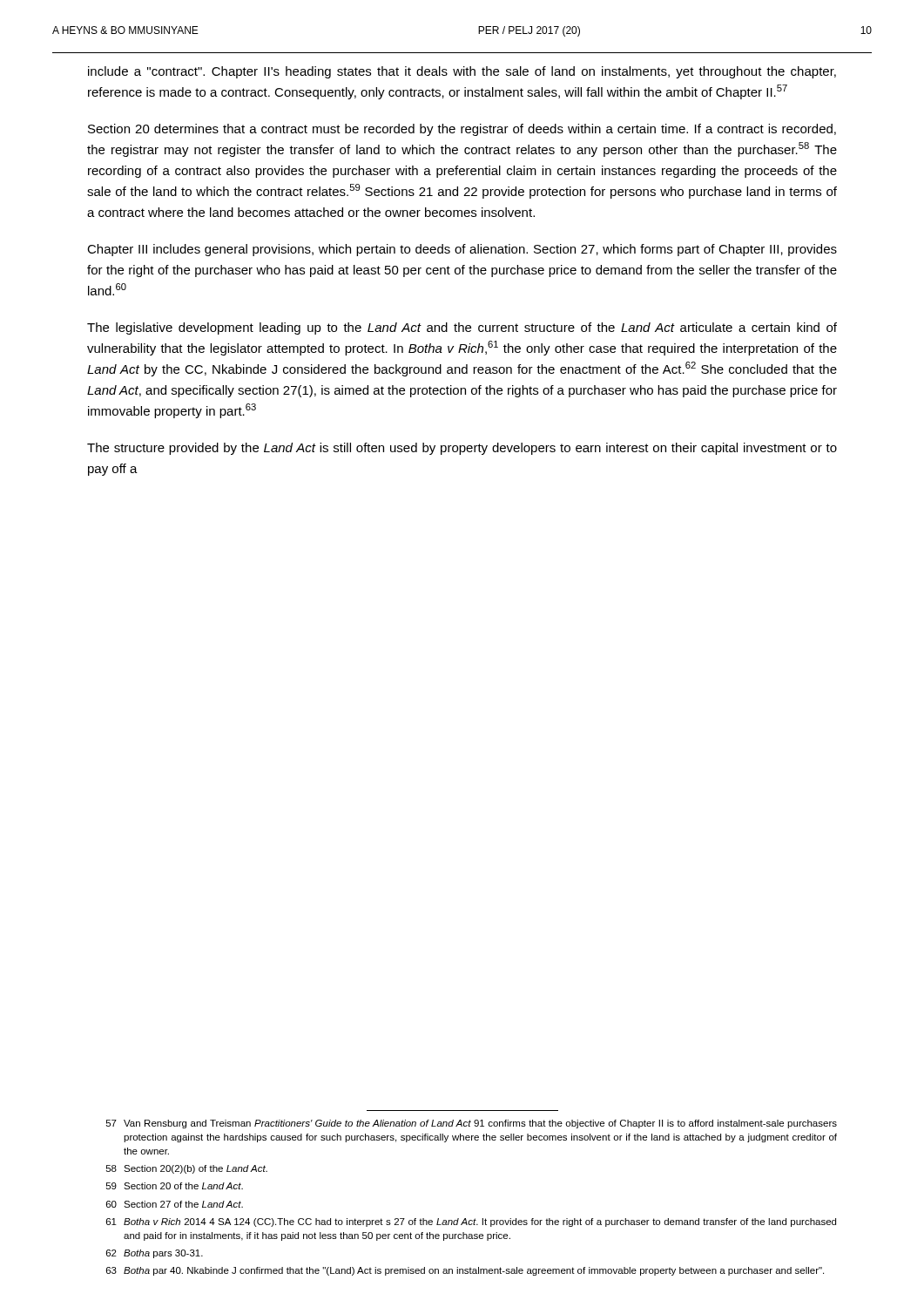
Task: Locate the footnote with the text "61 Botha v Rich 2014"
Action: pos(462,1228)
